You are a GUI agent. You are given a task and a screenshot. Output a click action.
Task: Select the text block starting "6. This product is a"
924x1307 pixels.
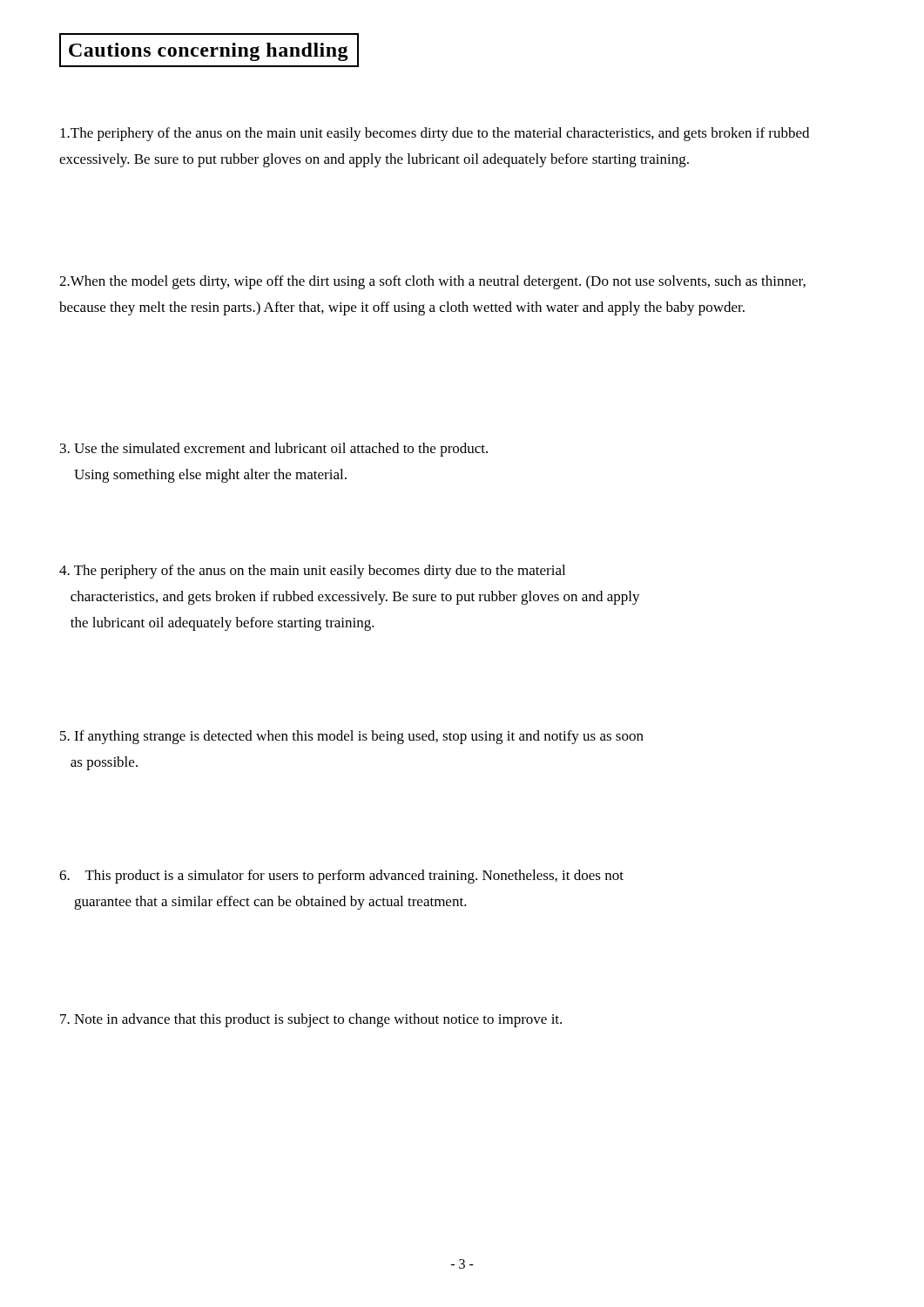point(341,888)
